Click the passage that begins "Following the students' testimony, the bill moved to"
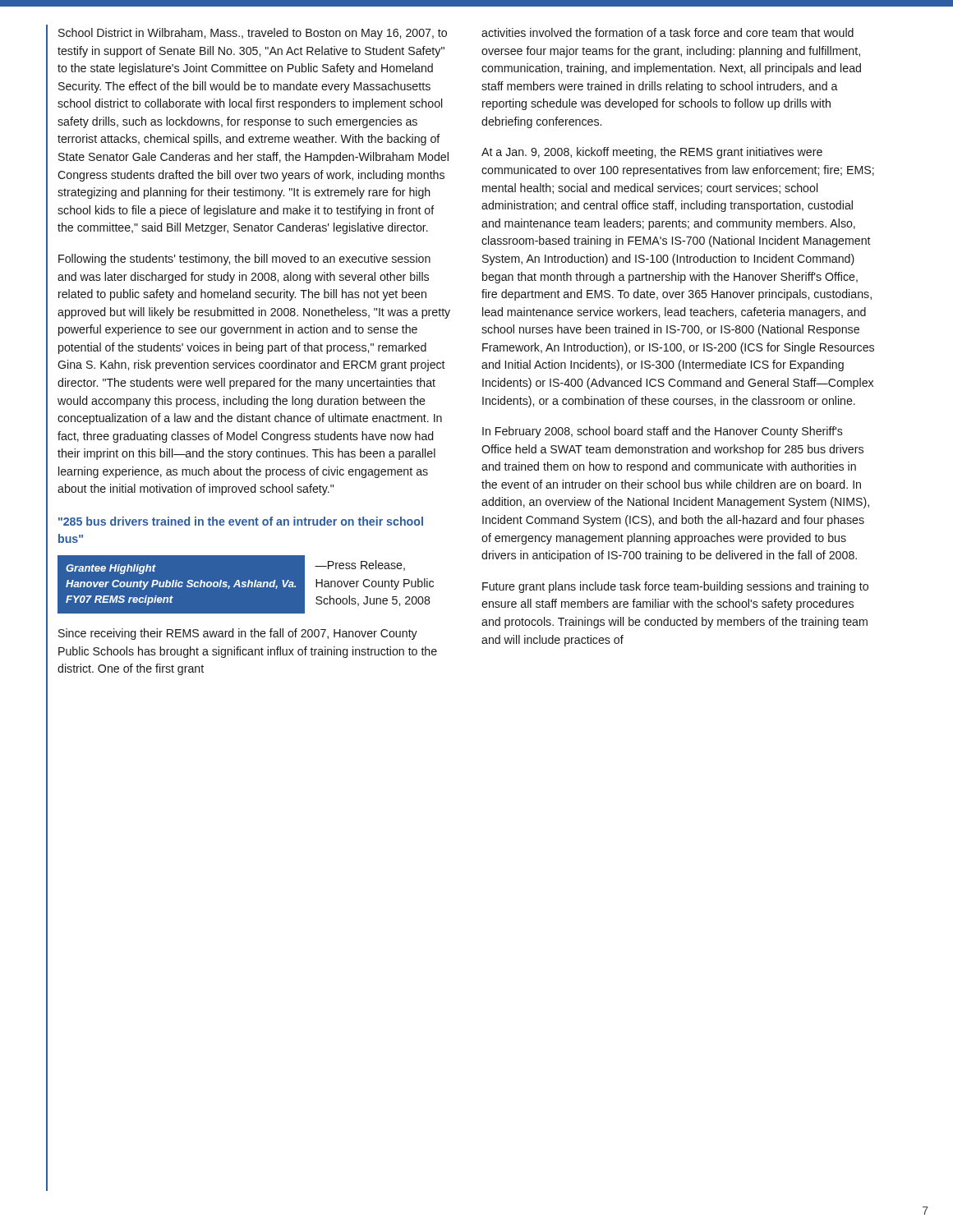This screenshot has width=953, height=1232. pyautogui.click(x=255, y=375)
